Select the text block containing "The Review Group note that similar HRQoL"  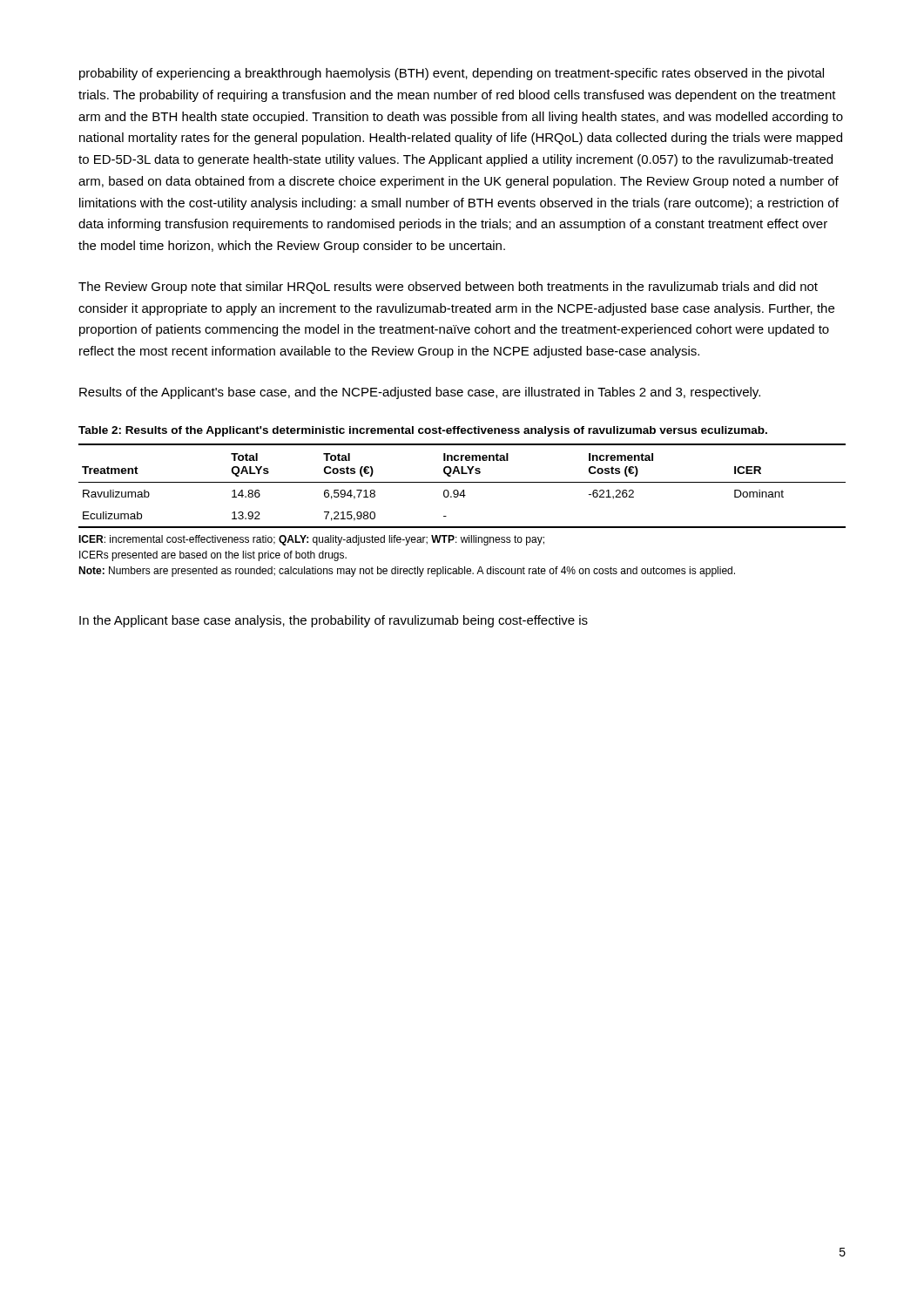tap(457, 318)
